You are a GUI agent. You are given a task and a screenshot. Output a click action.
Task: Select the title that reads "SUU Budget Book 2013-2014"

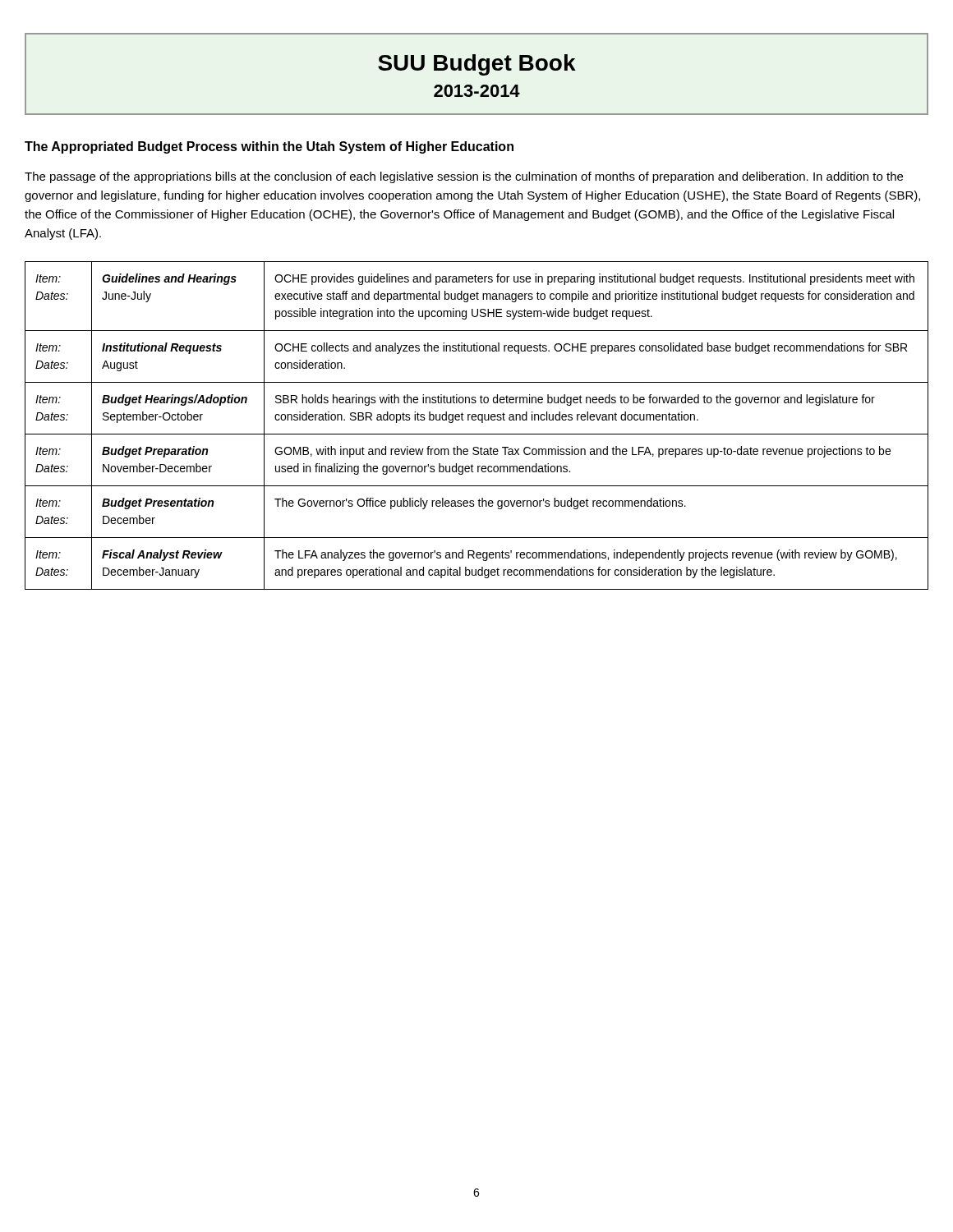coord(476,74)
